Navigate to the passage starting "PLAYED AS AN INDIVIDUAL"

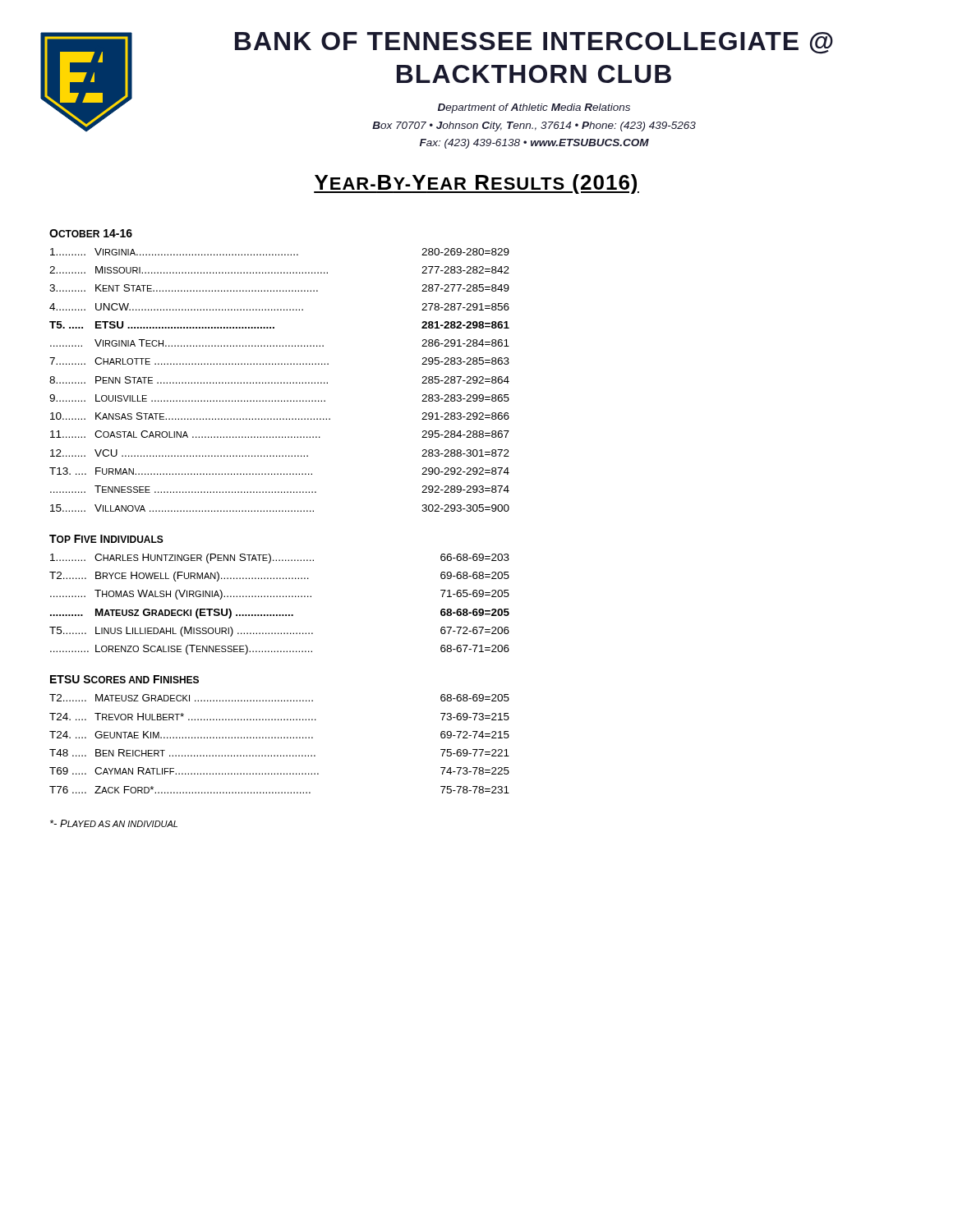click(114, 823)
